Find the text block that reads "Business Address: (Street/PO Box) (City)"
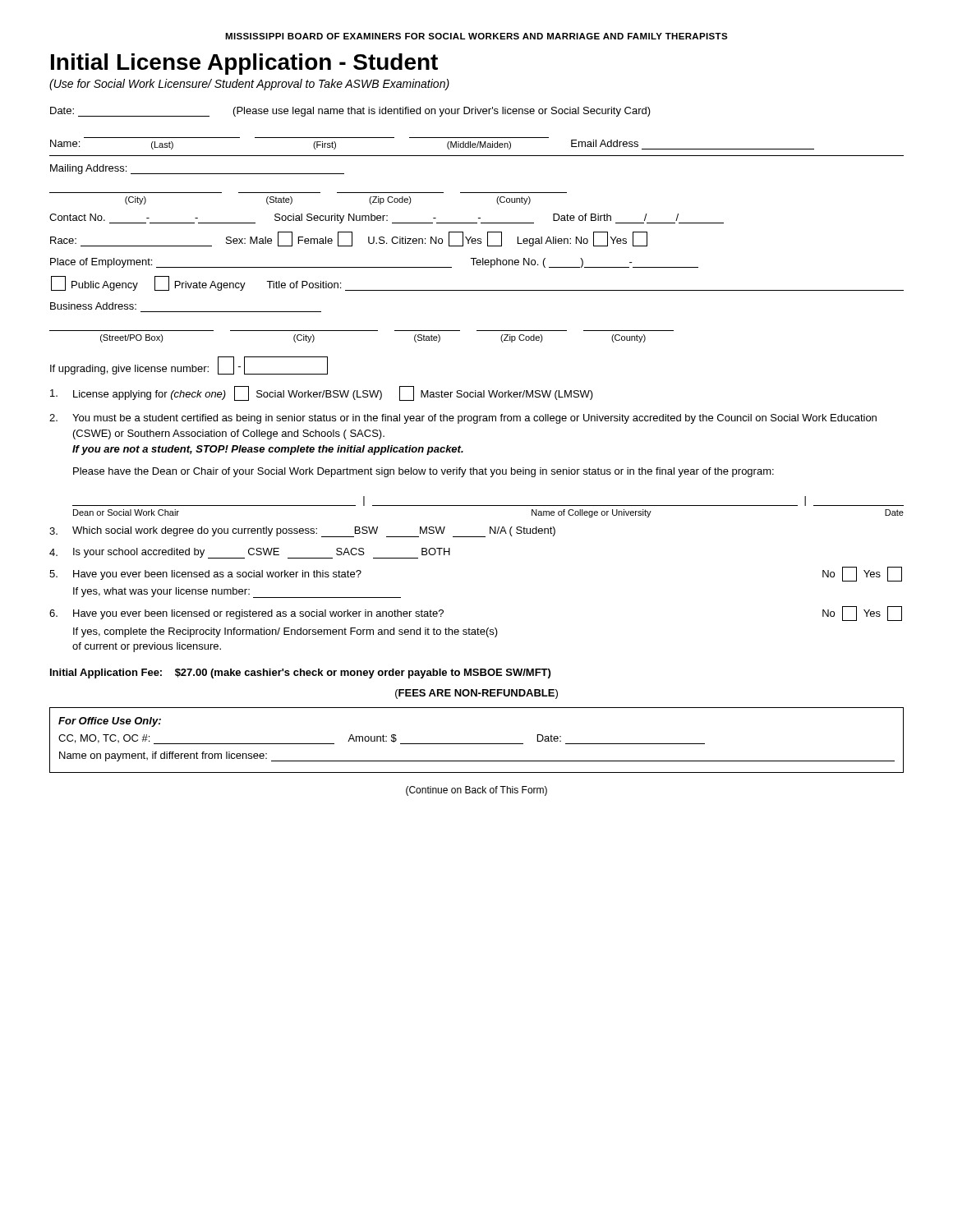 click(476, 321)
